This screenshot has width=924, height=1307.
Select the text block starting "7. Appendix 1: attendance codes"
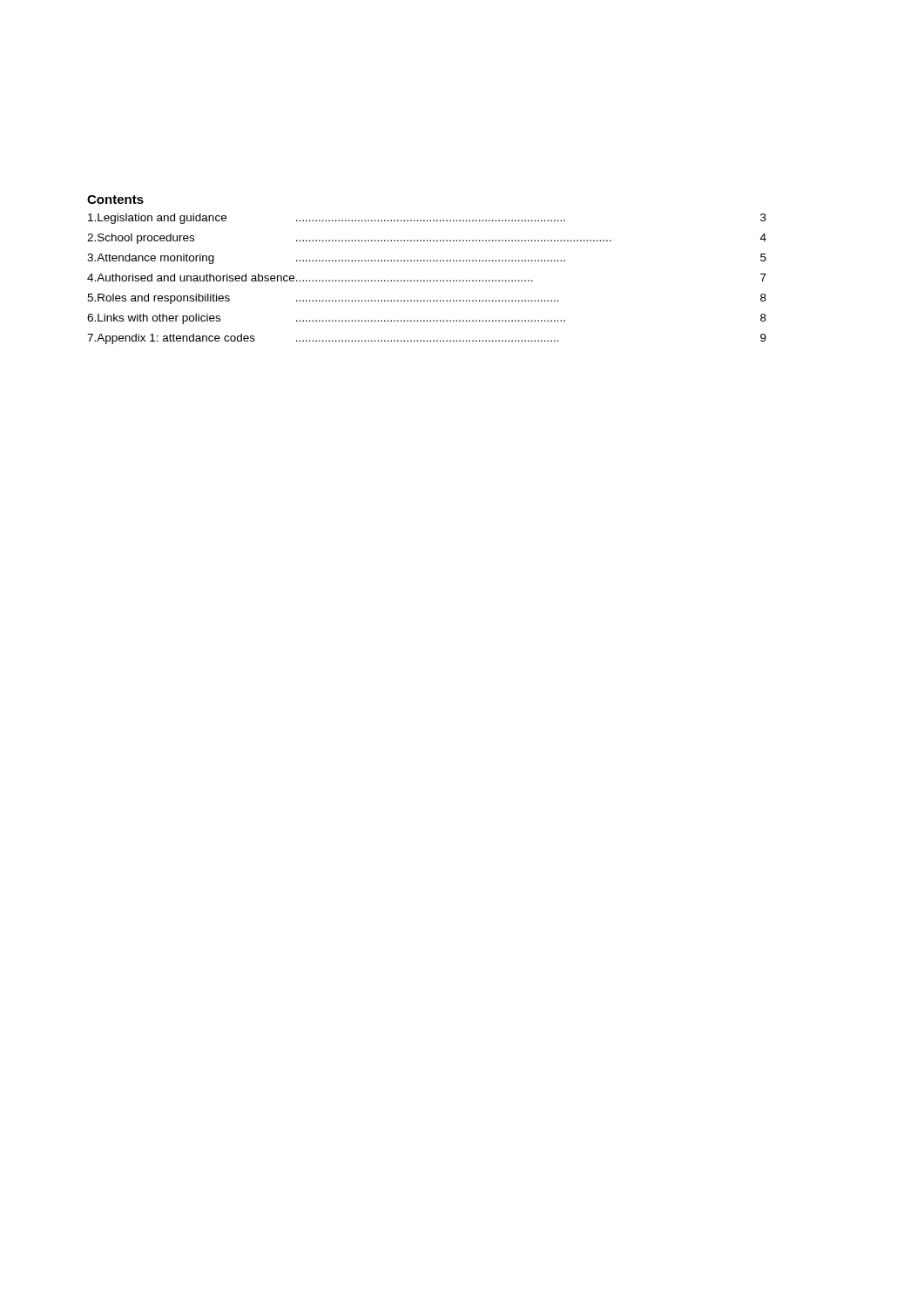click(427, 338)
